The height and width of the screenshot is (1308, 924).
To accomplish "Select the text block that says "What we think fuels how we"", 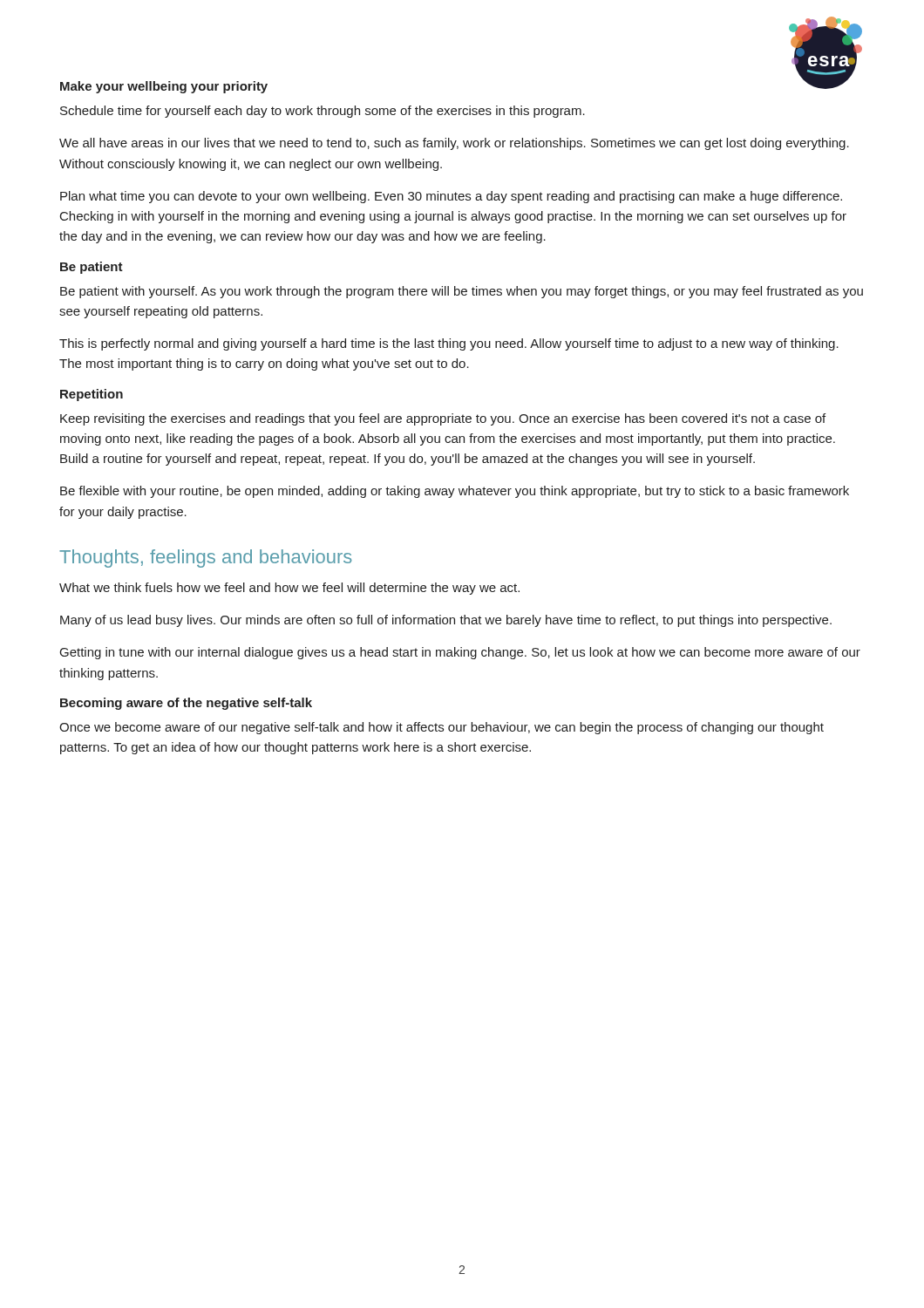I will tap(462, 587).
